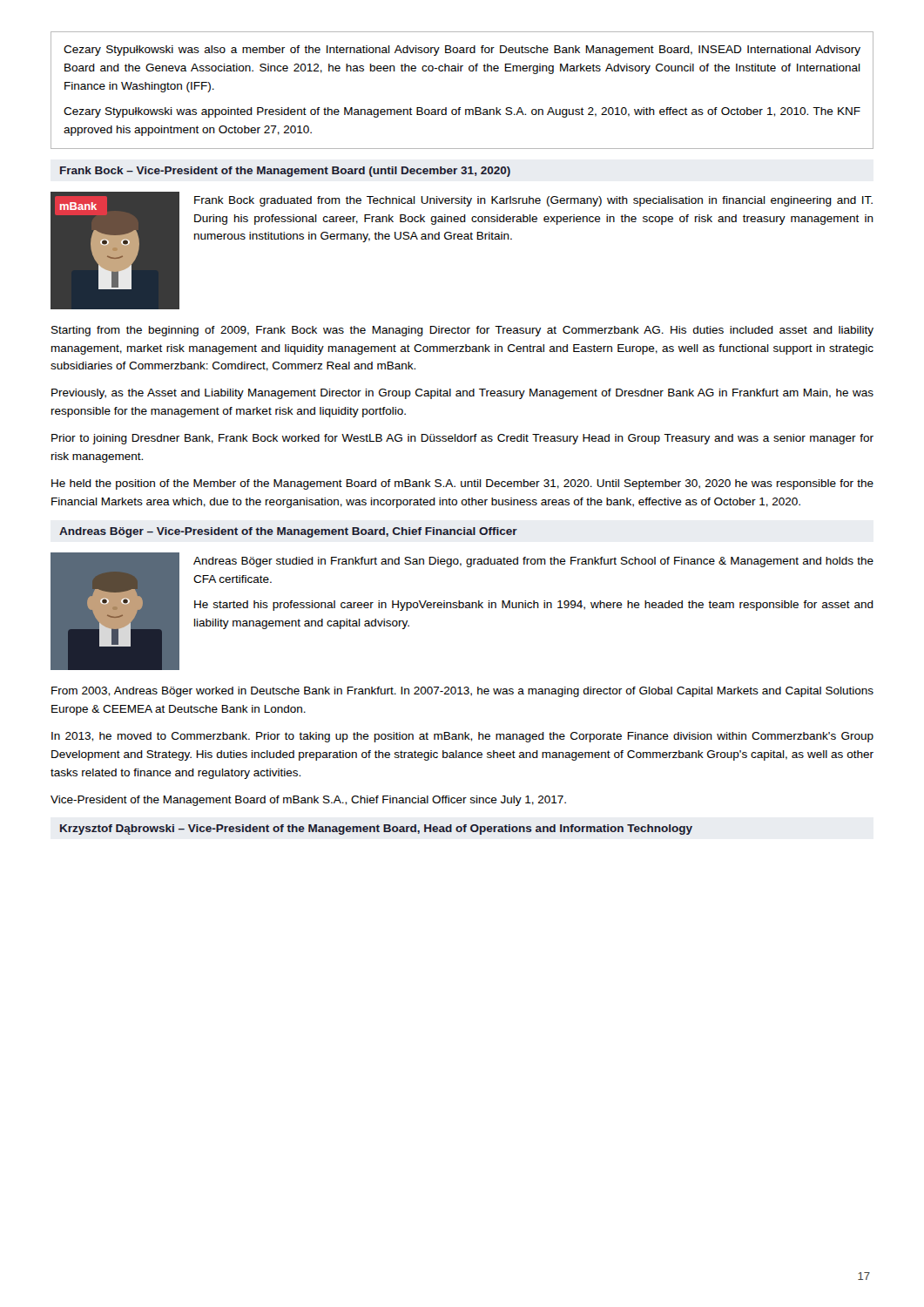Find the text block starting "Vice-President of the Management"
Viewport: 924px width, 1307px height.
click(309, 799)
